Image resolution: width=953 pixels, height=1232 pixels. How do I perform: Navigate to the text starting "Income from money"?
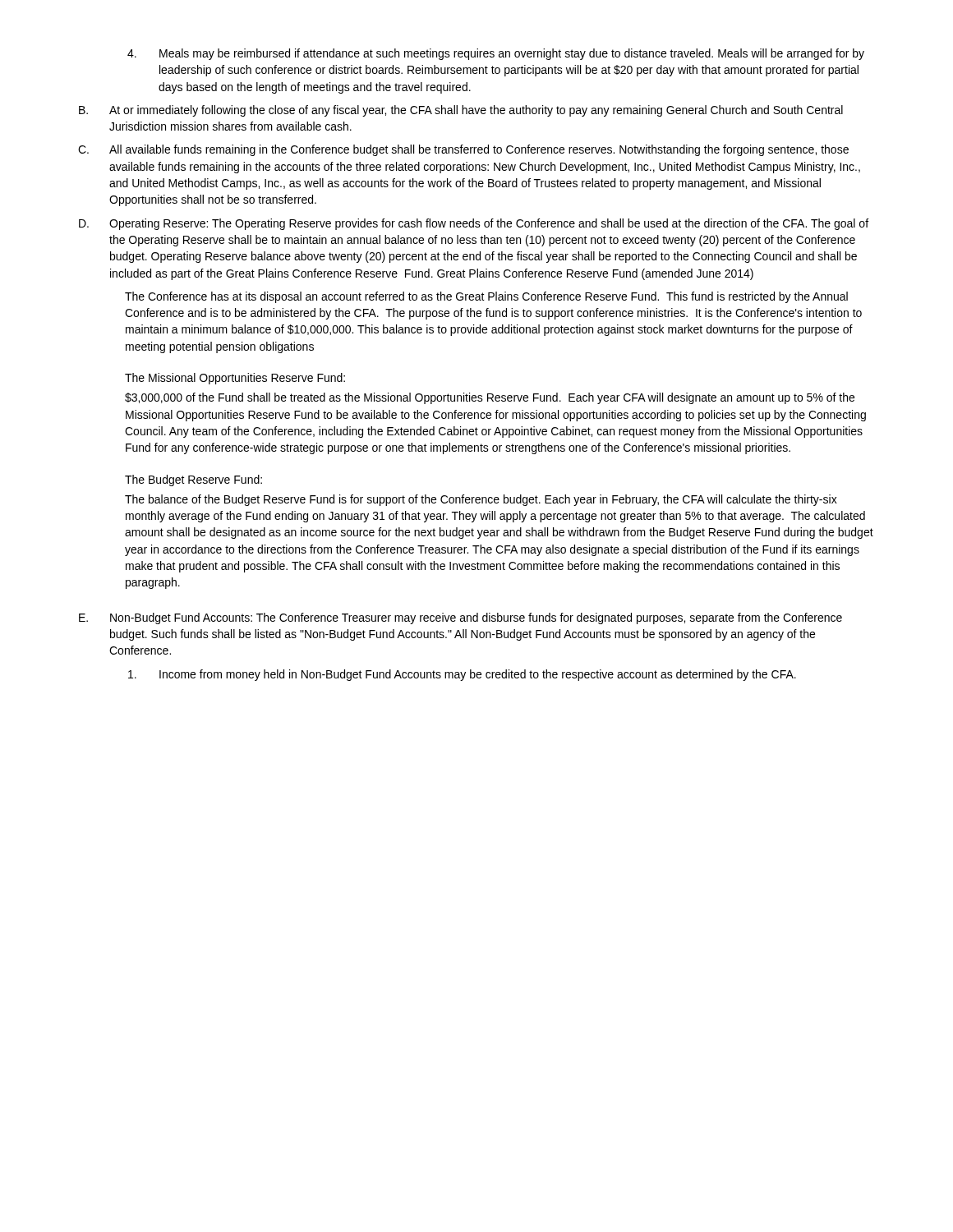[476, 674]
